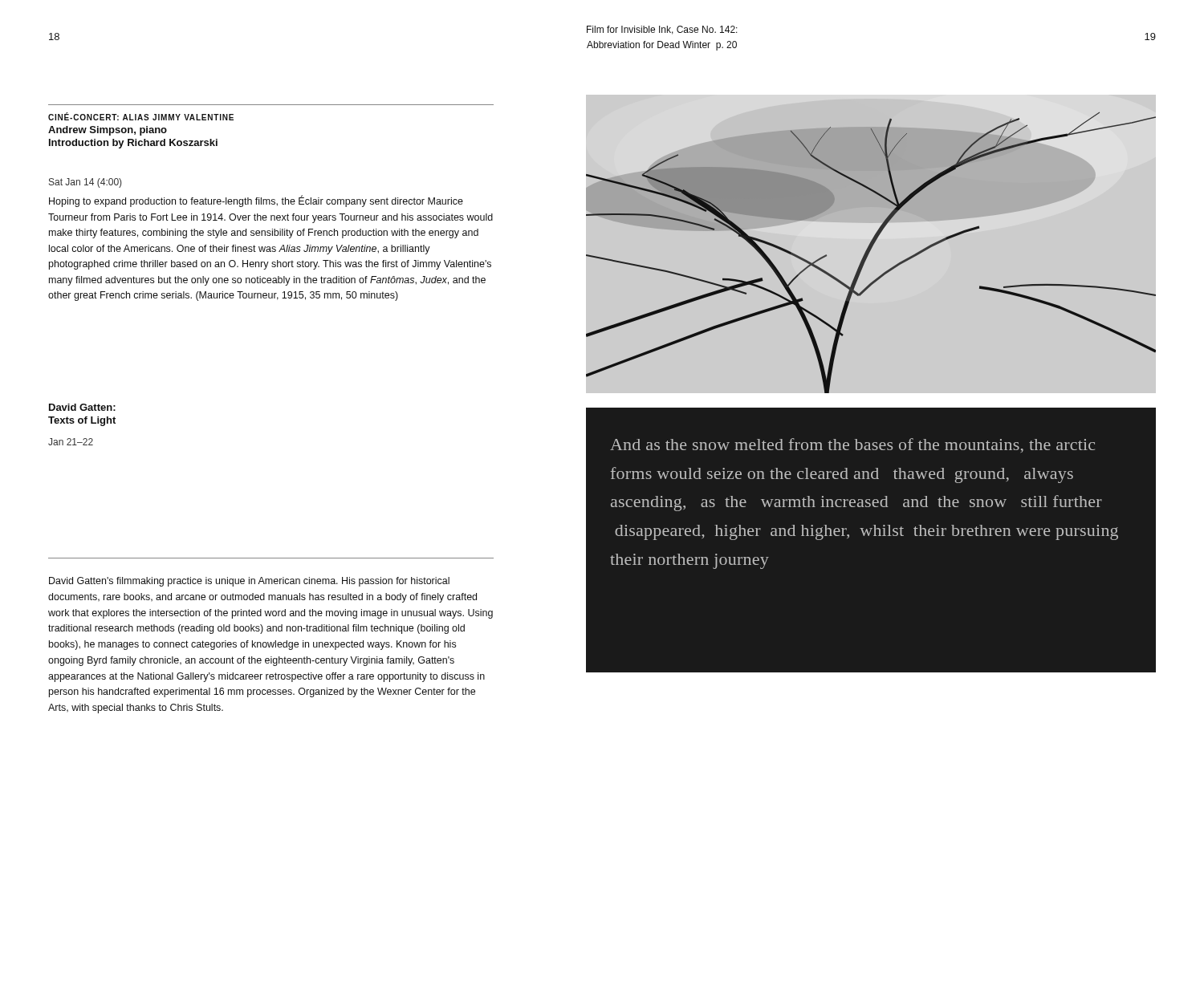This screenshot has height=1003, width=1204.
Task: Navigate to the text starting "CINÉ-CONCERT: ALIAS JIMMY"
Action: pos(141,116)
